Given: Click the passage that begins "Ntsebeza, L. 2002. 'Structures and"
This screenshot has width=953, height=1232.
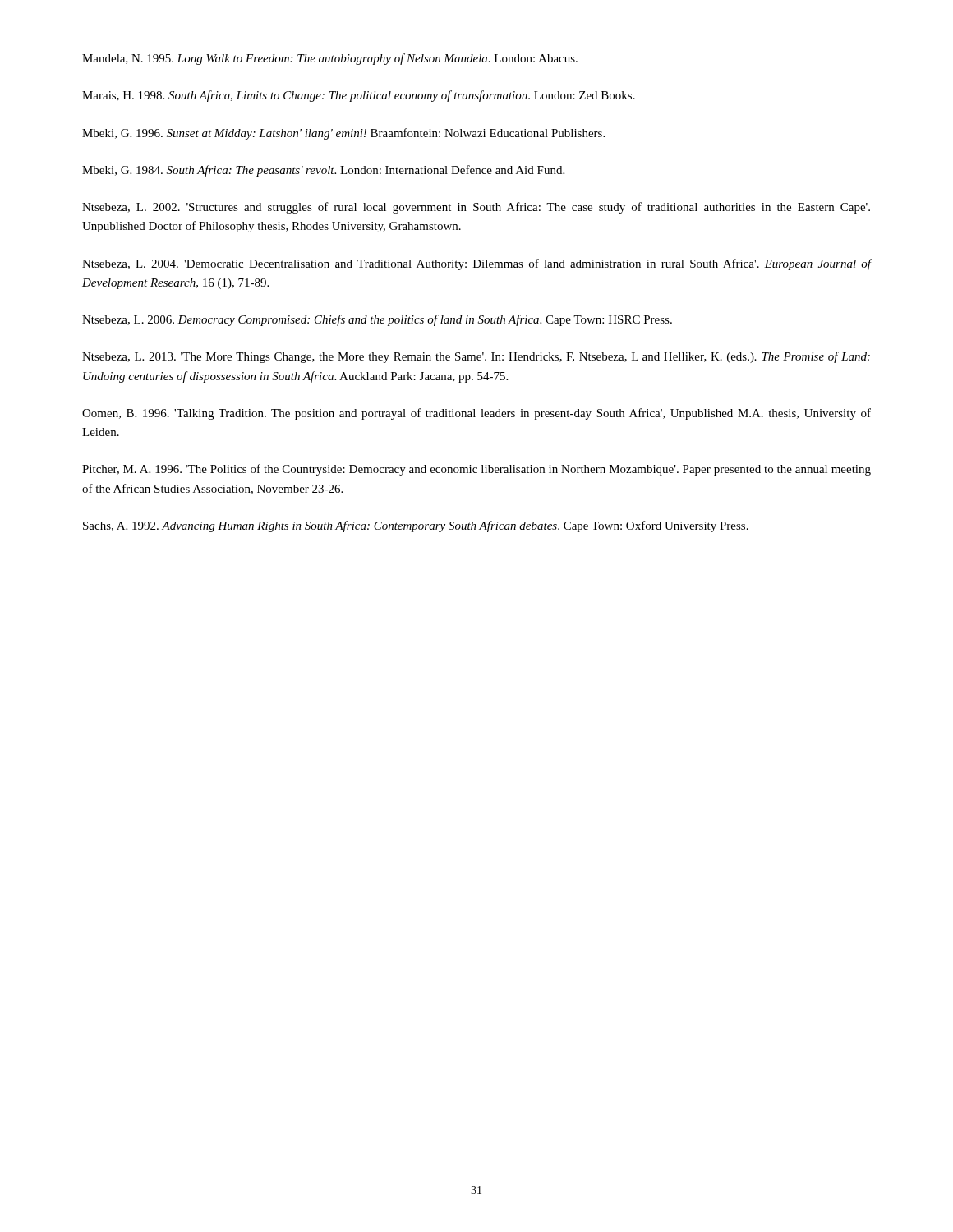Looking at the screenshot, I should [x=476, y=217].
